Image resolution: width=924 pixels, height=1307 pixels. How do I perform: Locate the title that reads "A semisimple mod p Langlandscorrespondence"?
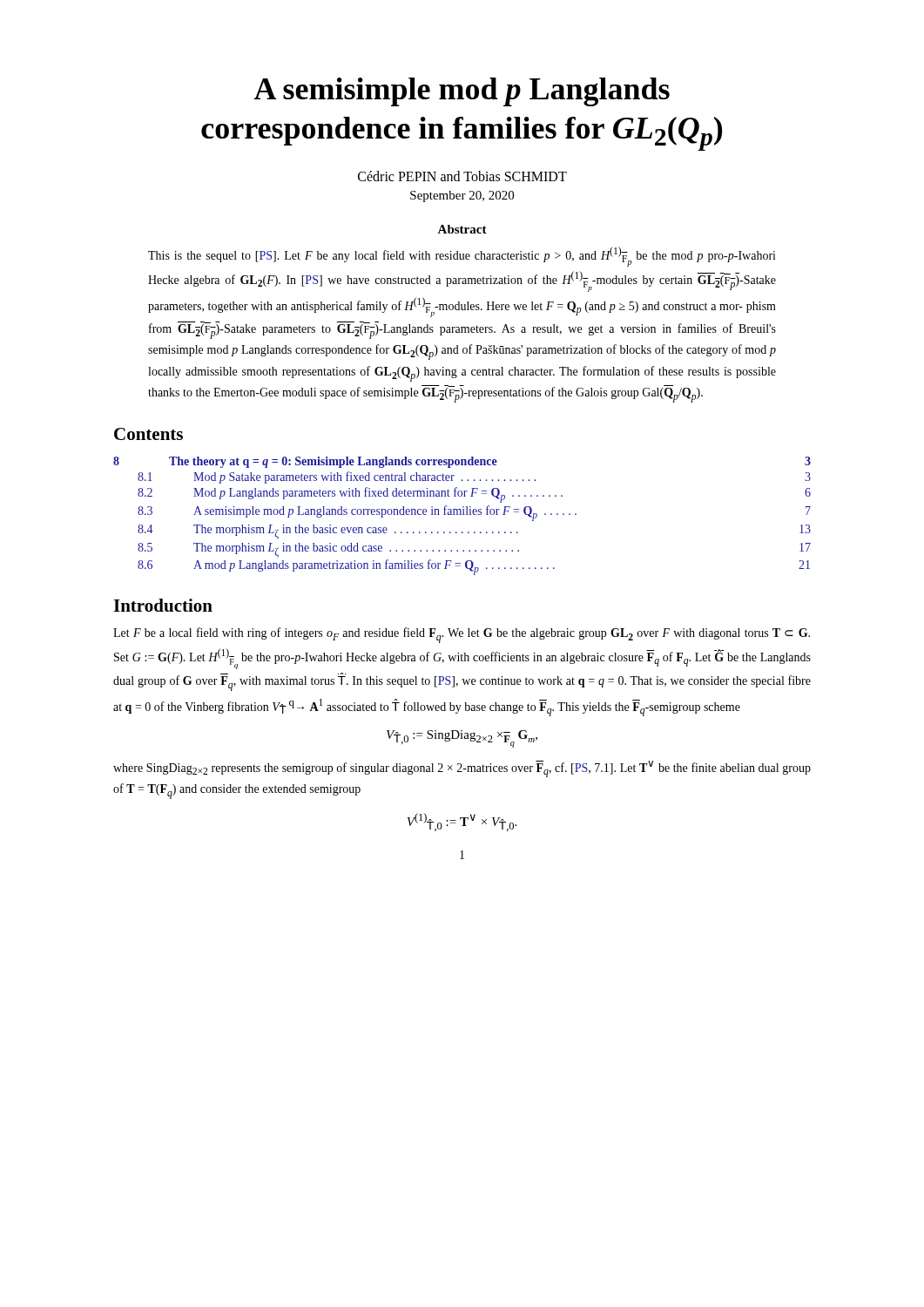462,111
